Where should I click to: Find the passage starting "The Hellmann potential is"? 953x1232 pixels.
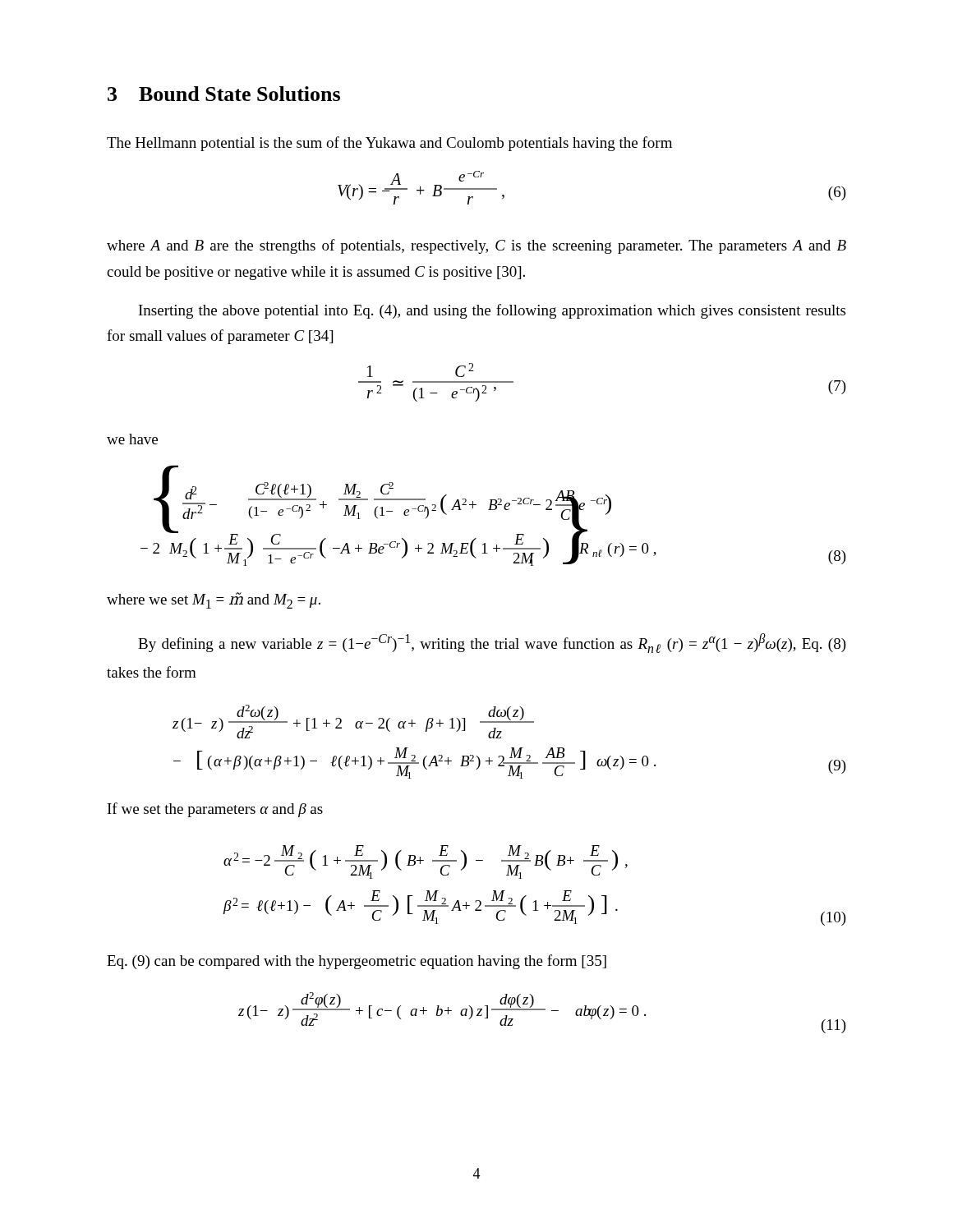pos(390,143)
